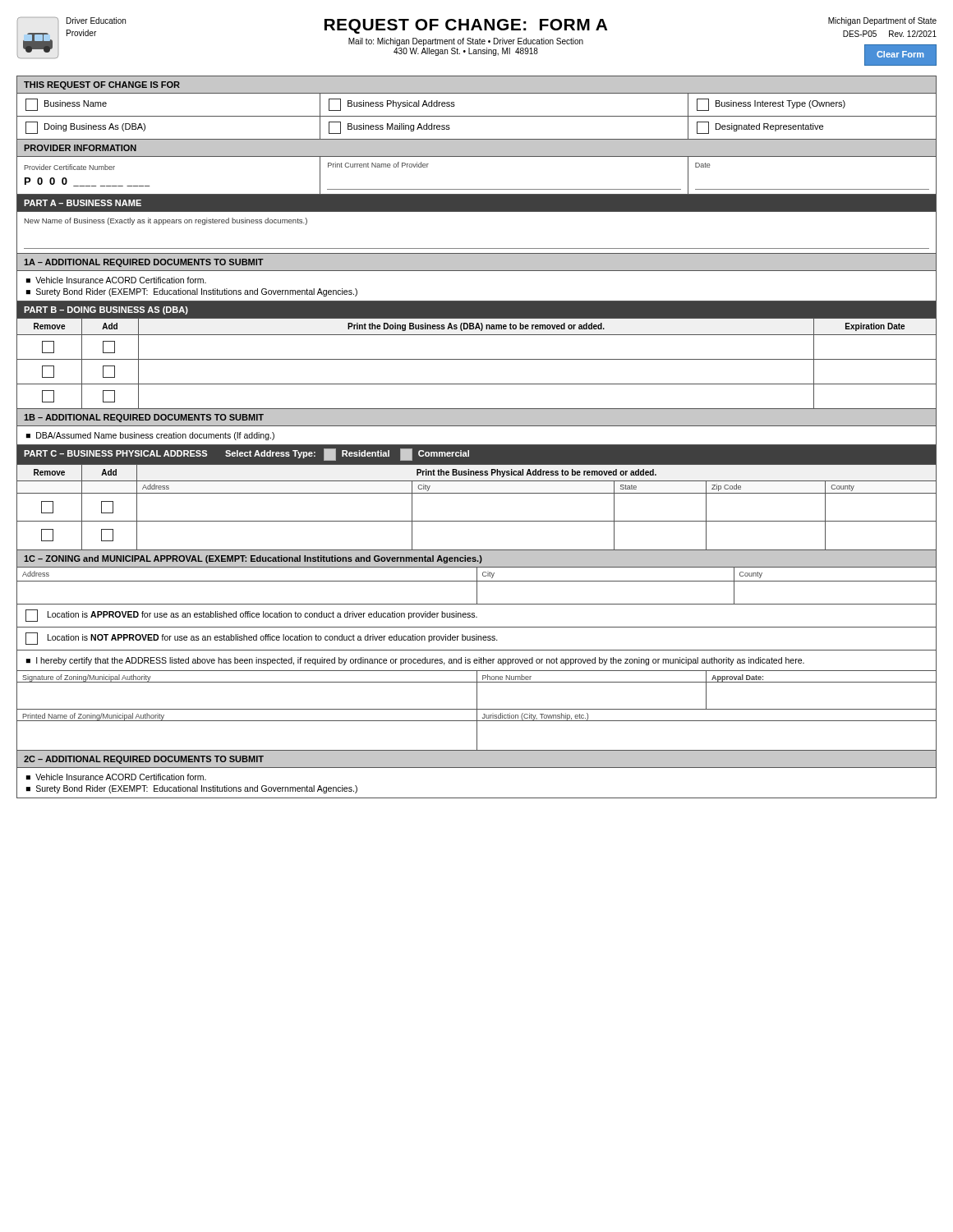Locate the passage starting "PART A – BUSINESS"
Viewport: 953px width, 1232px height.
click(83, 203)
